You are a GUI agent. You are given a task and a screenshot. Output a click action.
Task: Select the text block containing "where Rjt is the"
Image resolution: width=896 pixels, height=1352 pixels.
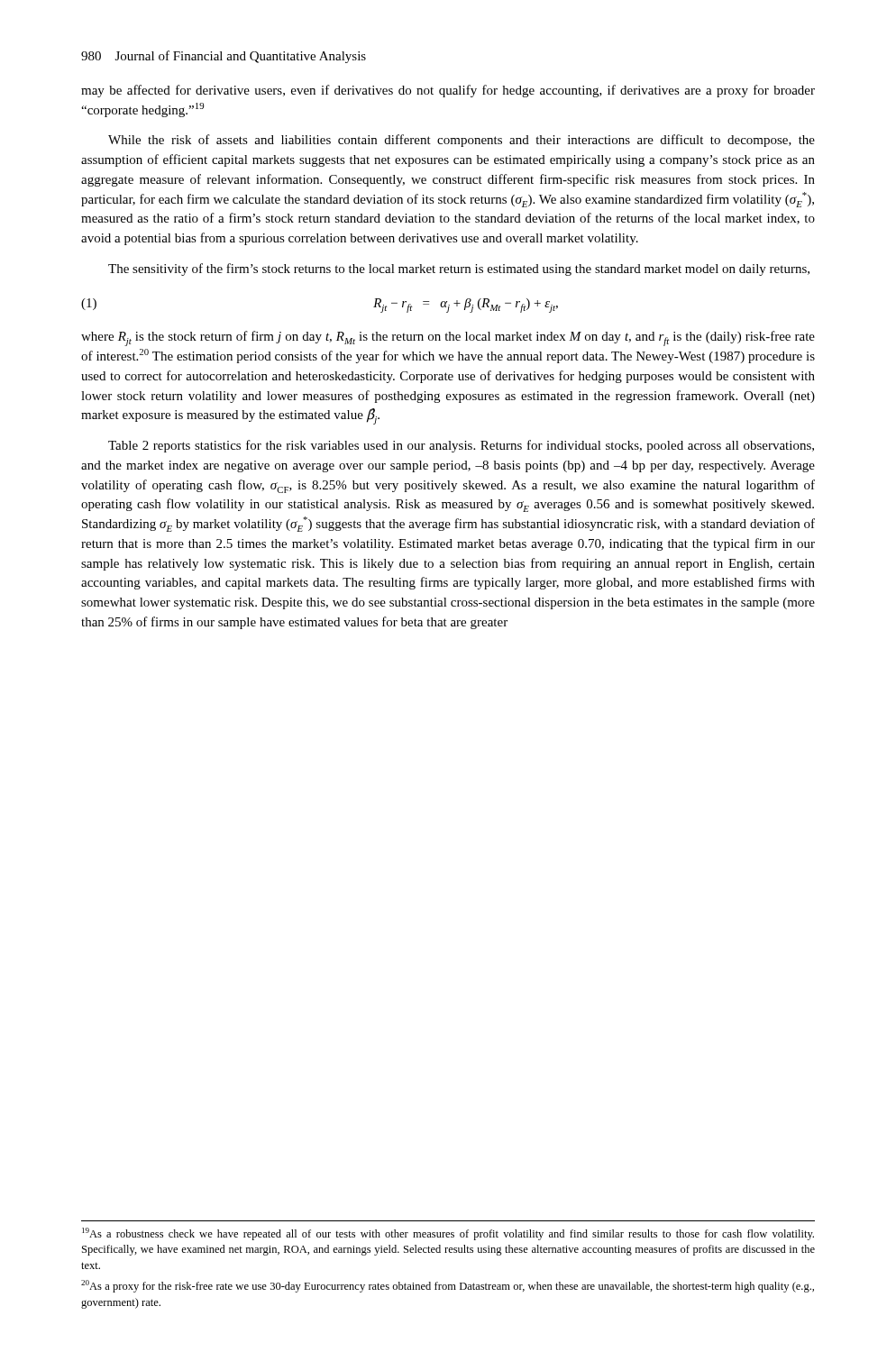coord(448,376)
